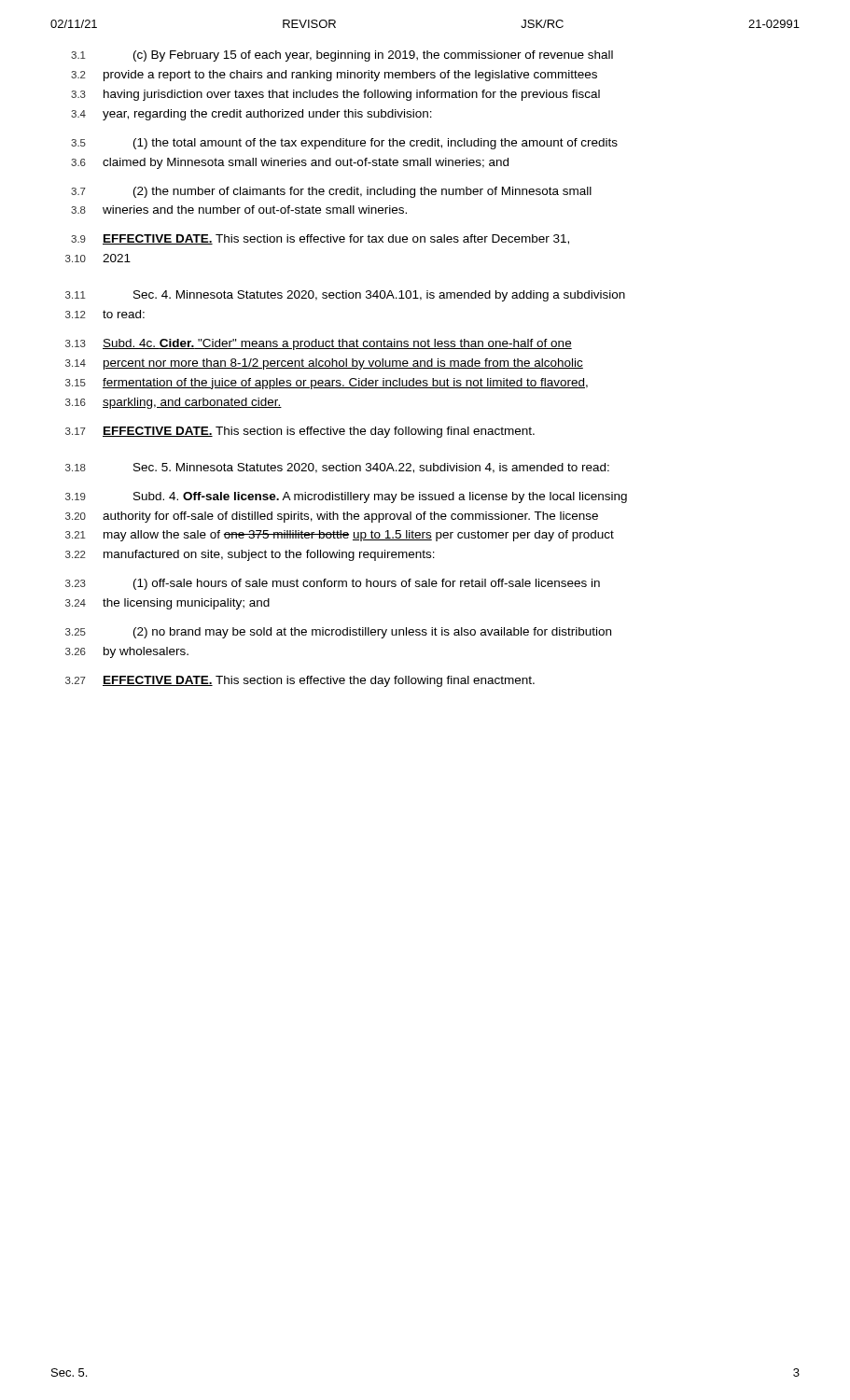Click on the passage starting "13 Subd. 4c. Cider. "Cider" means a"
850x1400 pixels.
(x=425, y=373)
